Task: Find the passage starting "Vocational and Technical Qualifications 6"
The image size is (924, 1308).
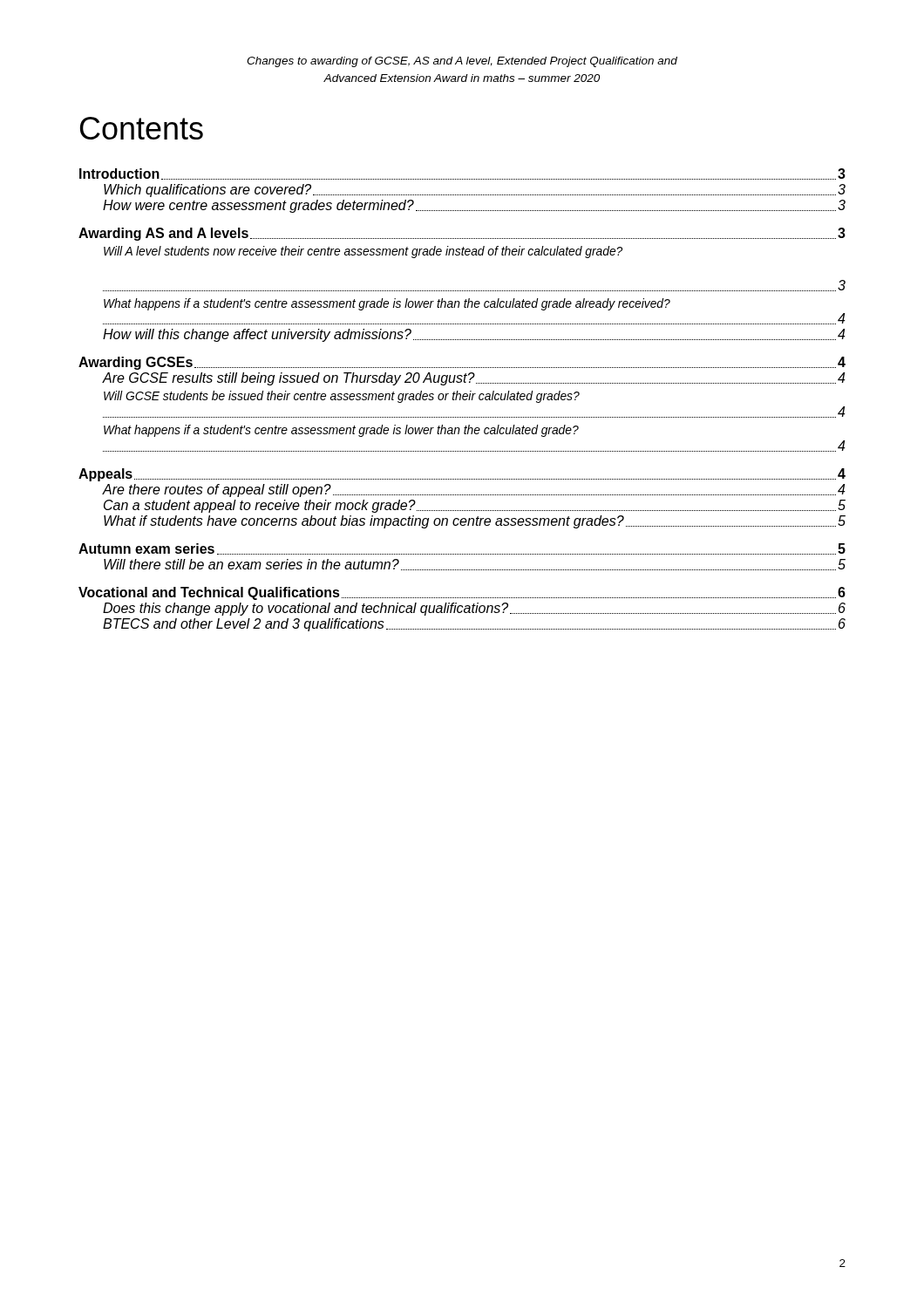Action: point(462,593)
